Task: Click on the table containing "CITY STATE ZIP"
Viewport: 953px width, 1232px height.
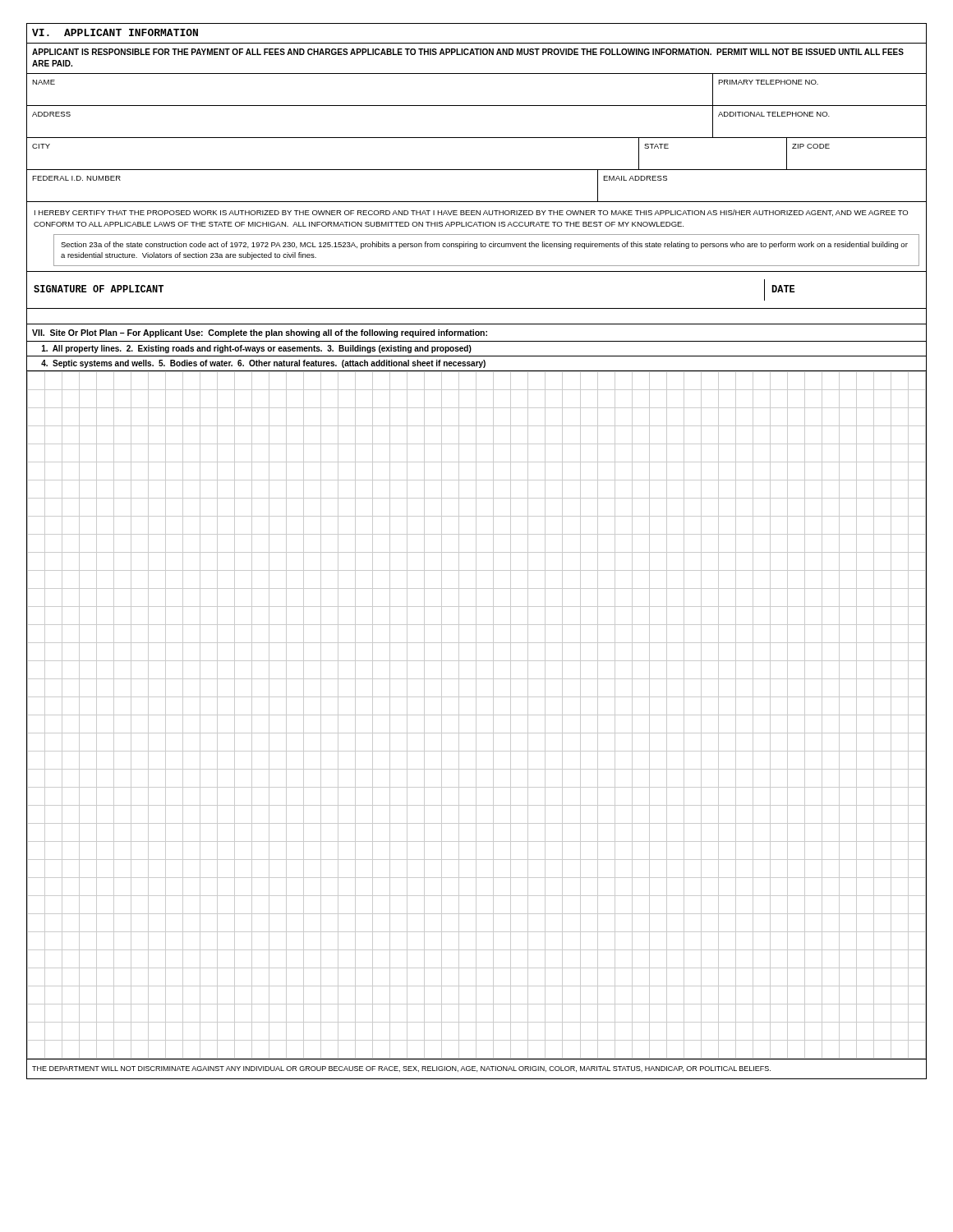Action: click(x=476, y=154)
